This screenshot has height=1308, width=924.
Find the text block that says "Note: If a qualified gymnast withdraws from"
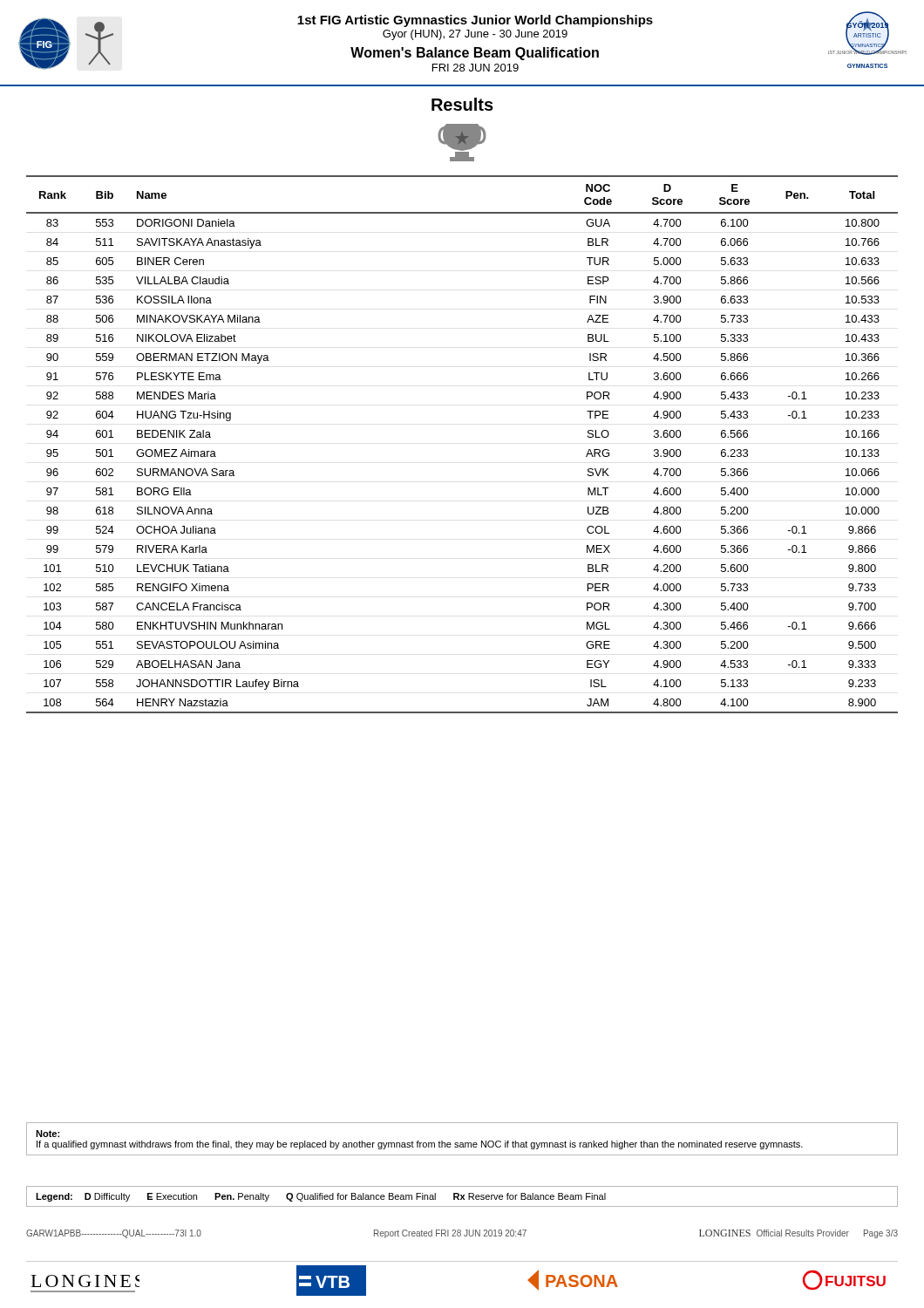[x=462, y=1139]
